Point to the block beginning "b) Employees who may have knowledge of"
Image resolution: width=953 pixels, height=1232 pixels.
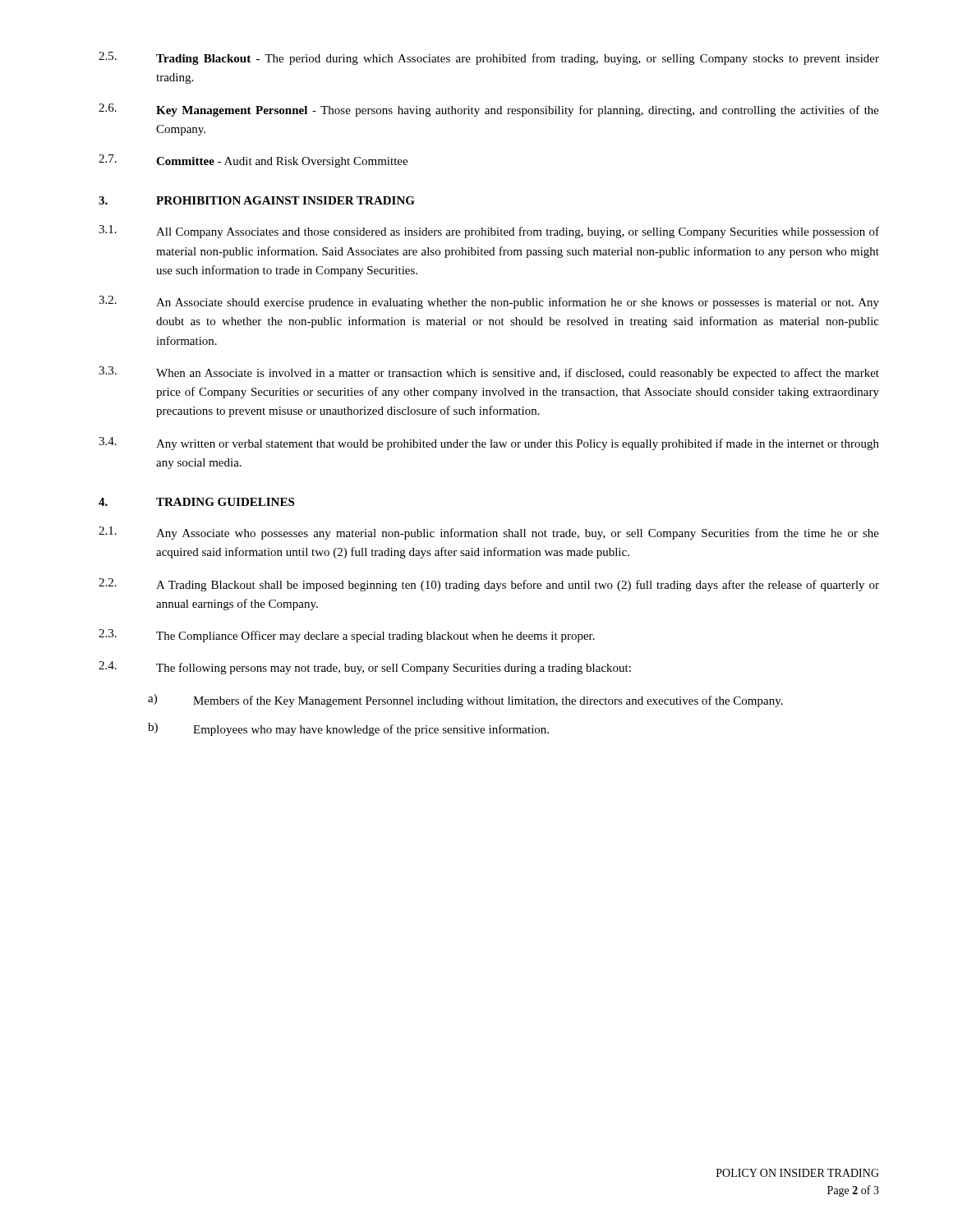coord(513,730)
